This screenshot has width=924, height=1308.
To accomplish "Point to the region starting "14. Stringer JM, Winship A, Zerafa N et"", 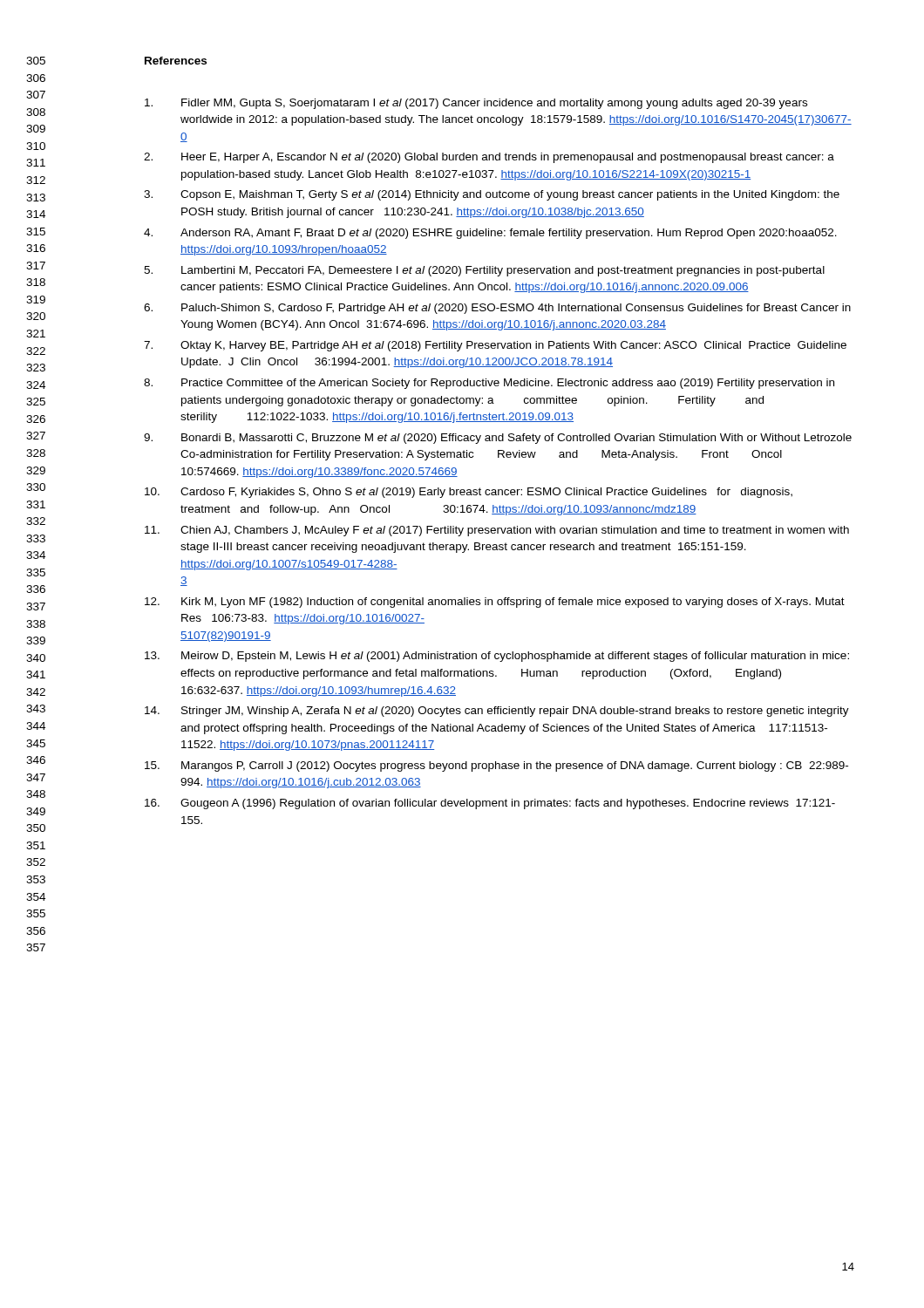I will coord(499,728).
